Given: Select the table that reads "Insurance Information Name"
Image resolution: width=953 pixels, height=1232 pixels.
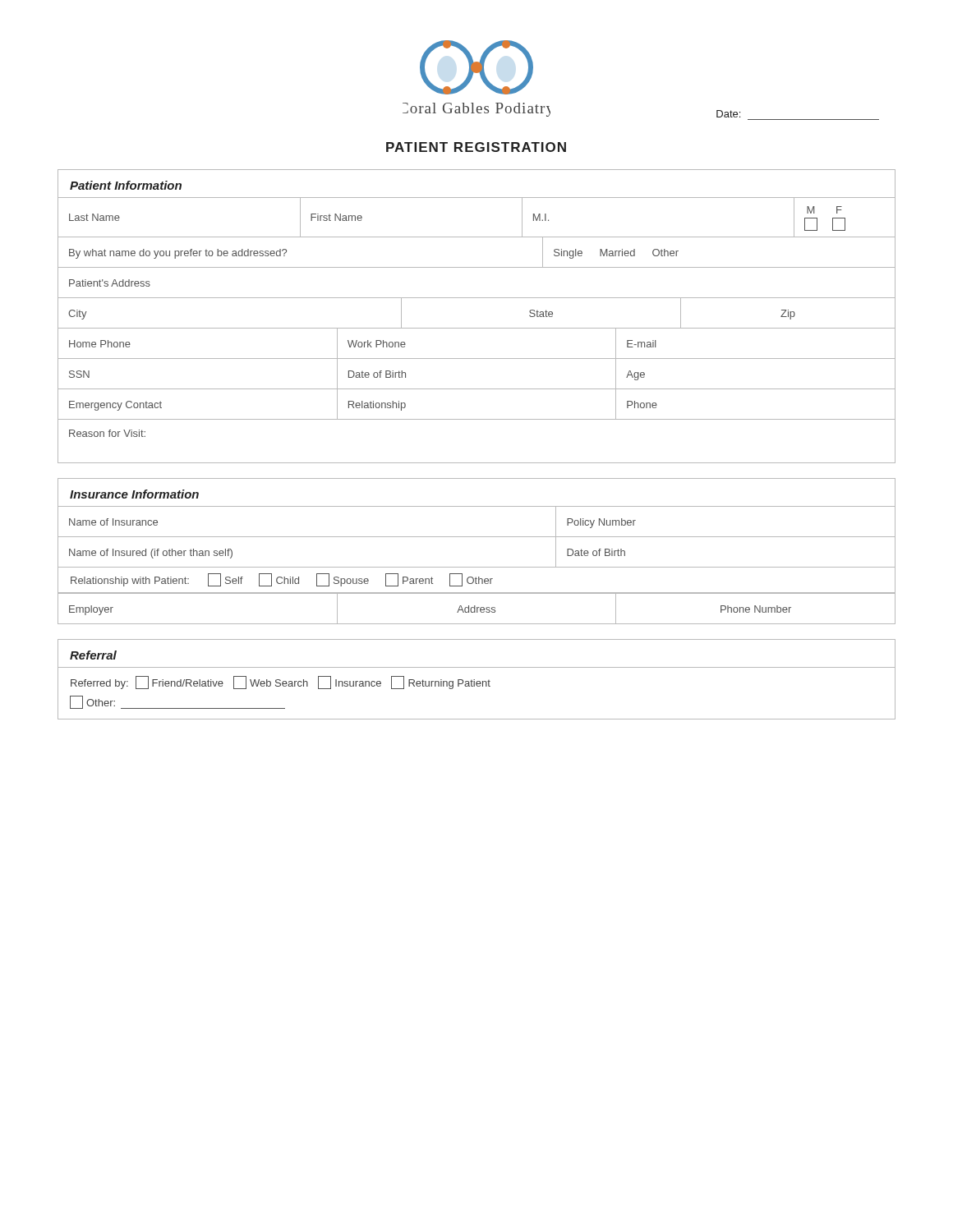Looking at the screenshot, I should tap(476, 551).
